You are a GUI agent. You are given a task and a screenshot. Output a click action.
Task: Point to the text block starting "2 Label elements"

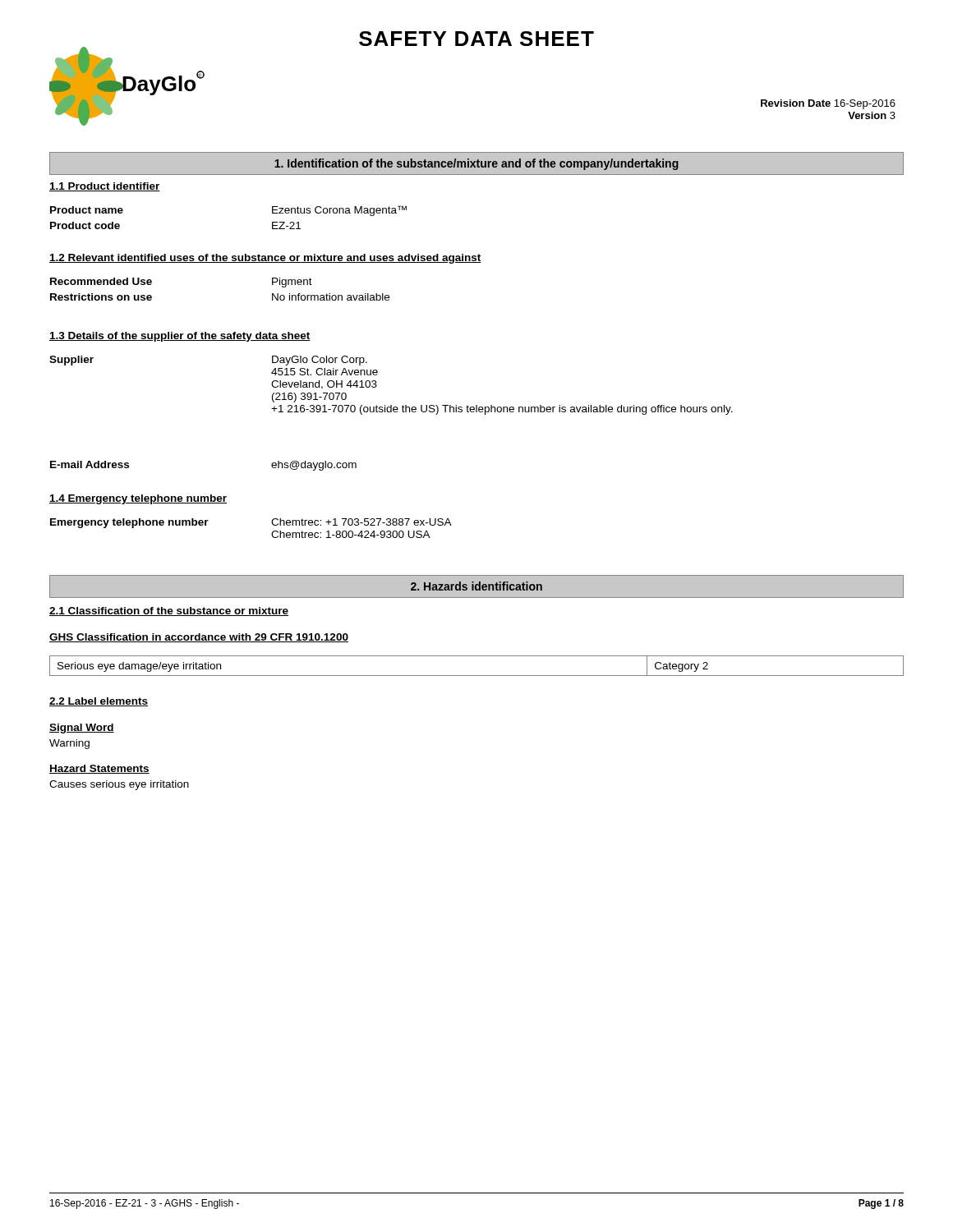point(99,701)
